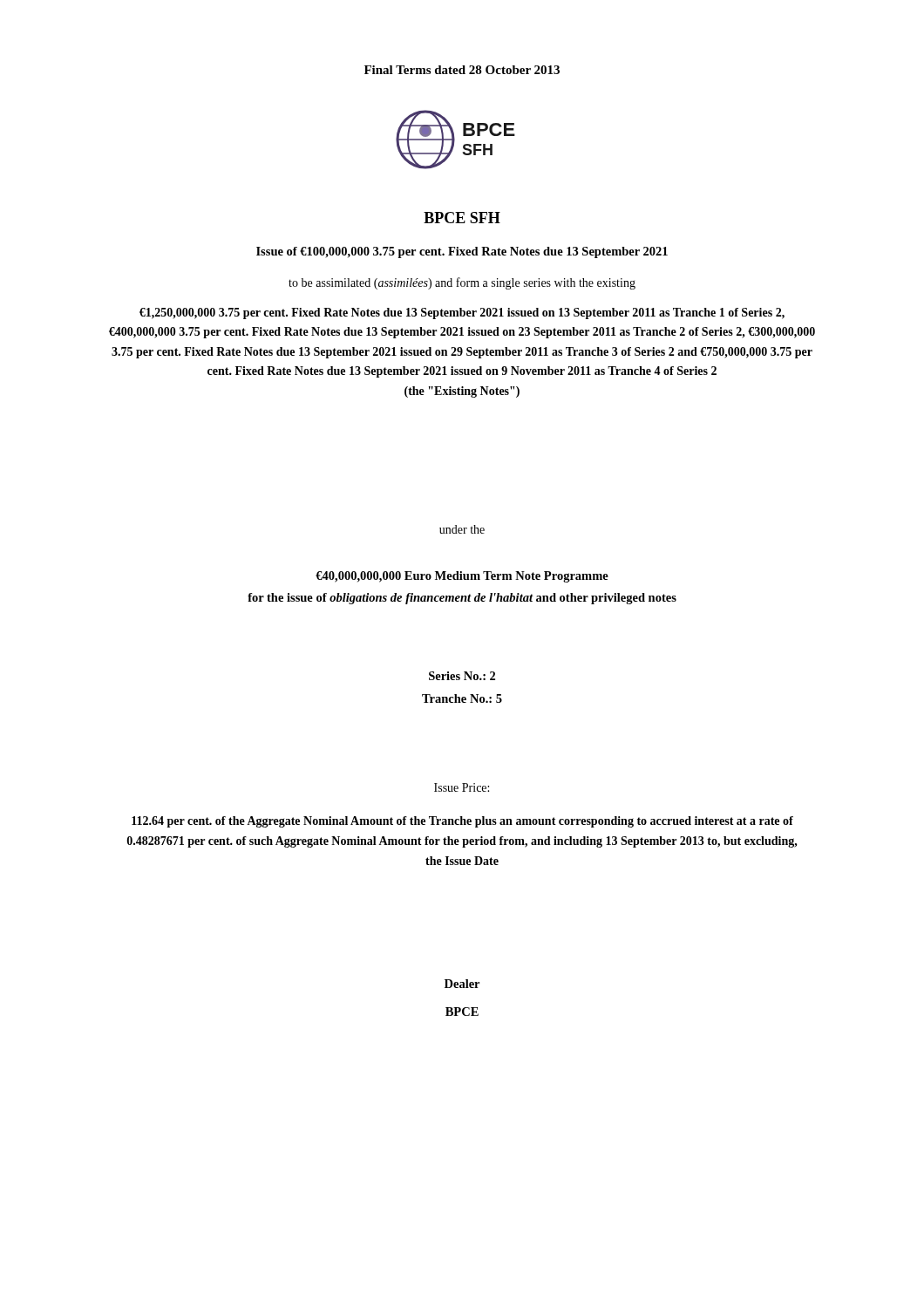This screenshot has height=1308, width=924.
Task: Click on the text that says "Issue Price:"
Action: [x=462, y=788]
